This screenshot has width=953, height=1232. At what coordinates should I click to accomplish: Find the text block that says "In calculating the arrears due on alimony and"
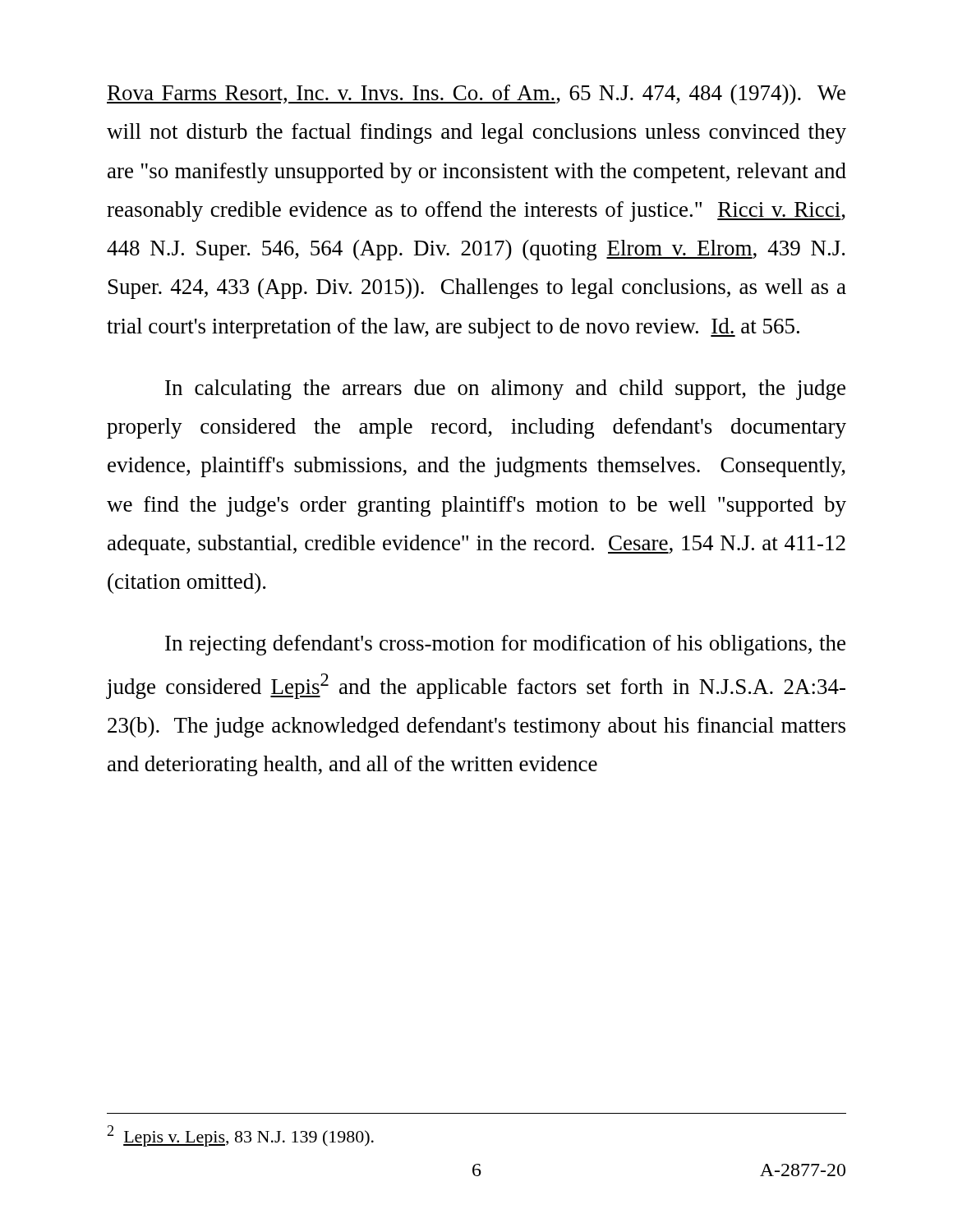(505, 390)
